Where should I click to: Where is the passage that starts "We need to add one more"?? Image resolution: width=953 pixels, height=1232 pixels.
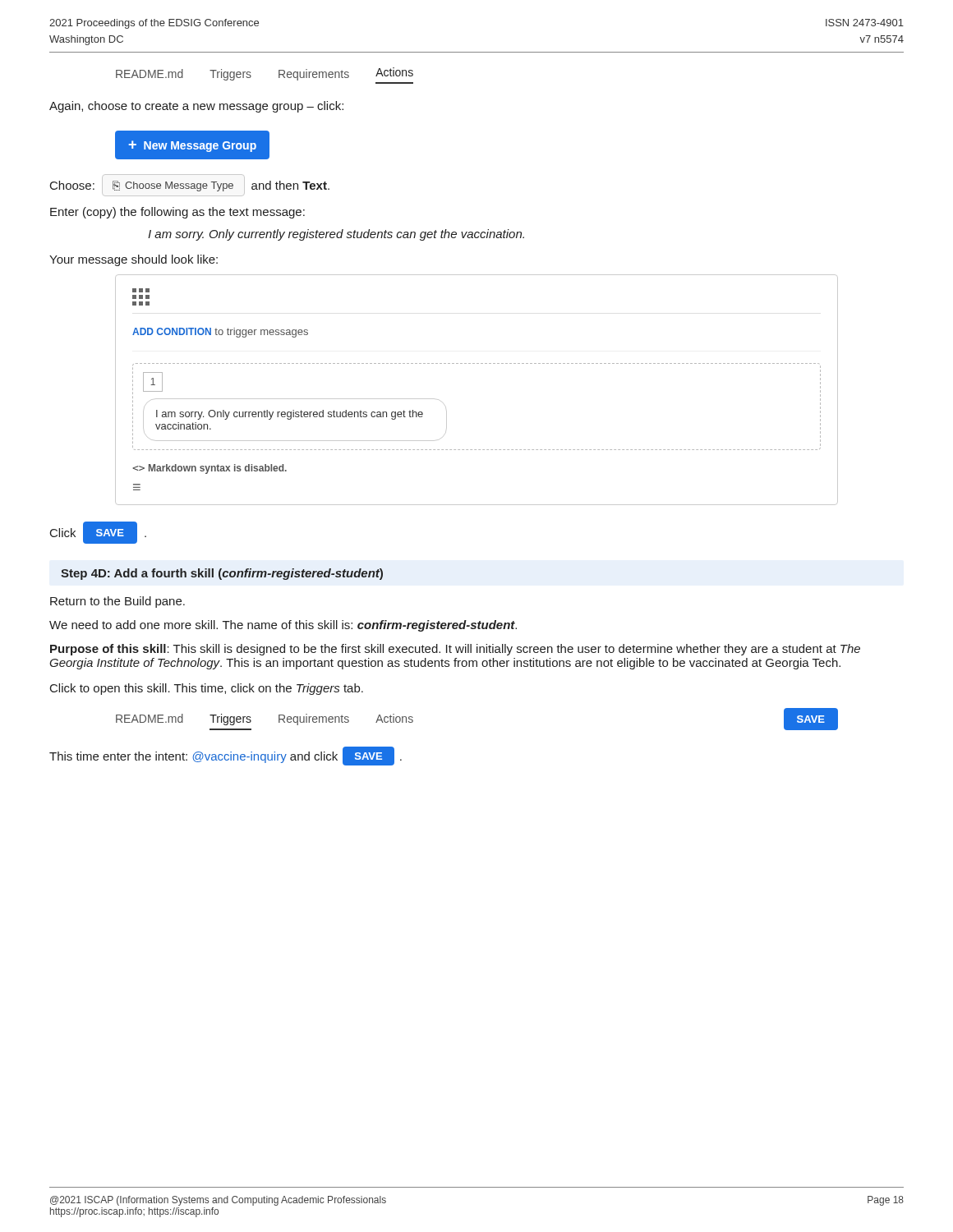(476, 625)
